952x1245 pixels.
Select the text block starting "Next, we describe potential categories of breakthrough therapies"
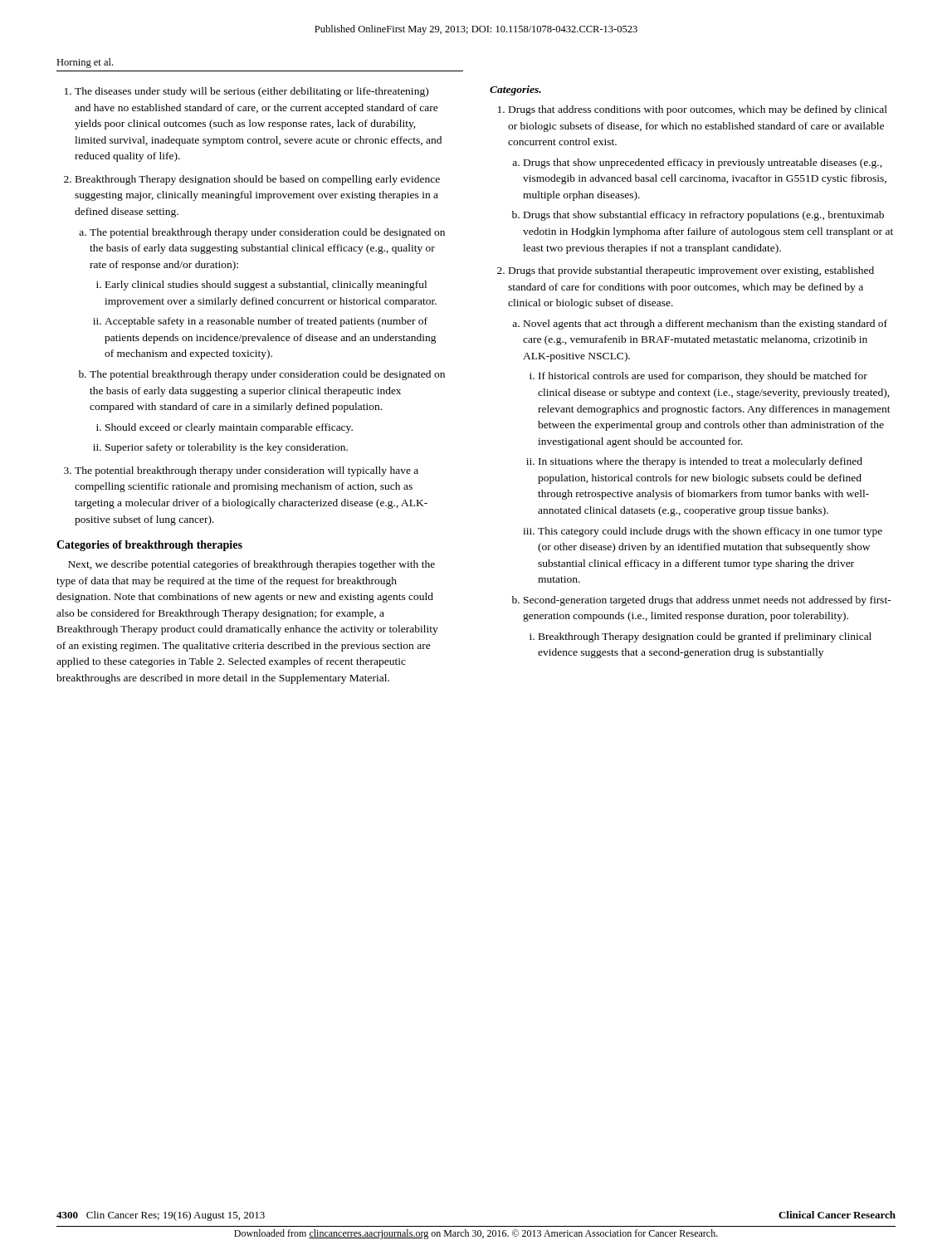pyautogui.click(x=247, y=621)
